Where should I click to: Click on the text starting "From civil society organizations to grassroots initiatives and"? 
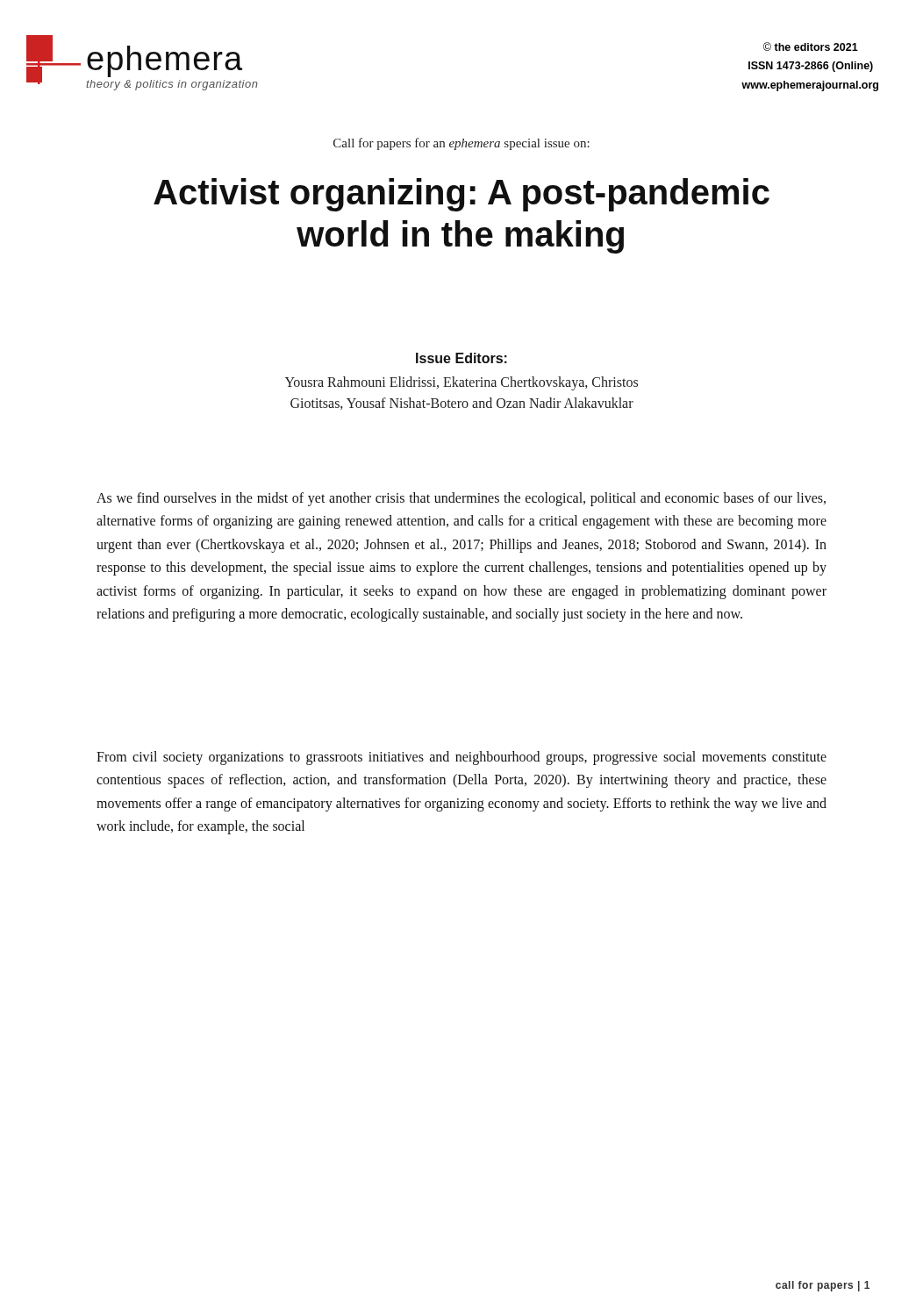click(462, 792)
